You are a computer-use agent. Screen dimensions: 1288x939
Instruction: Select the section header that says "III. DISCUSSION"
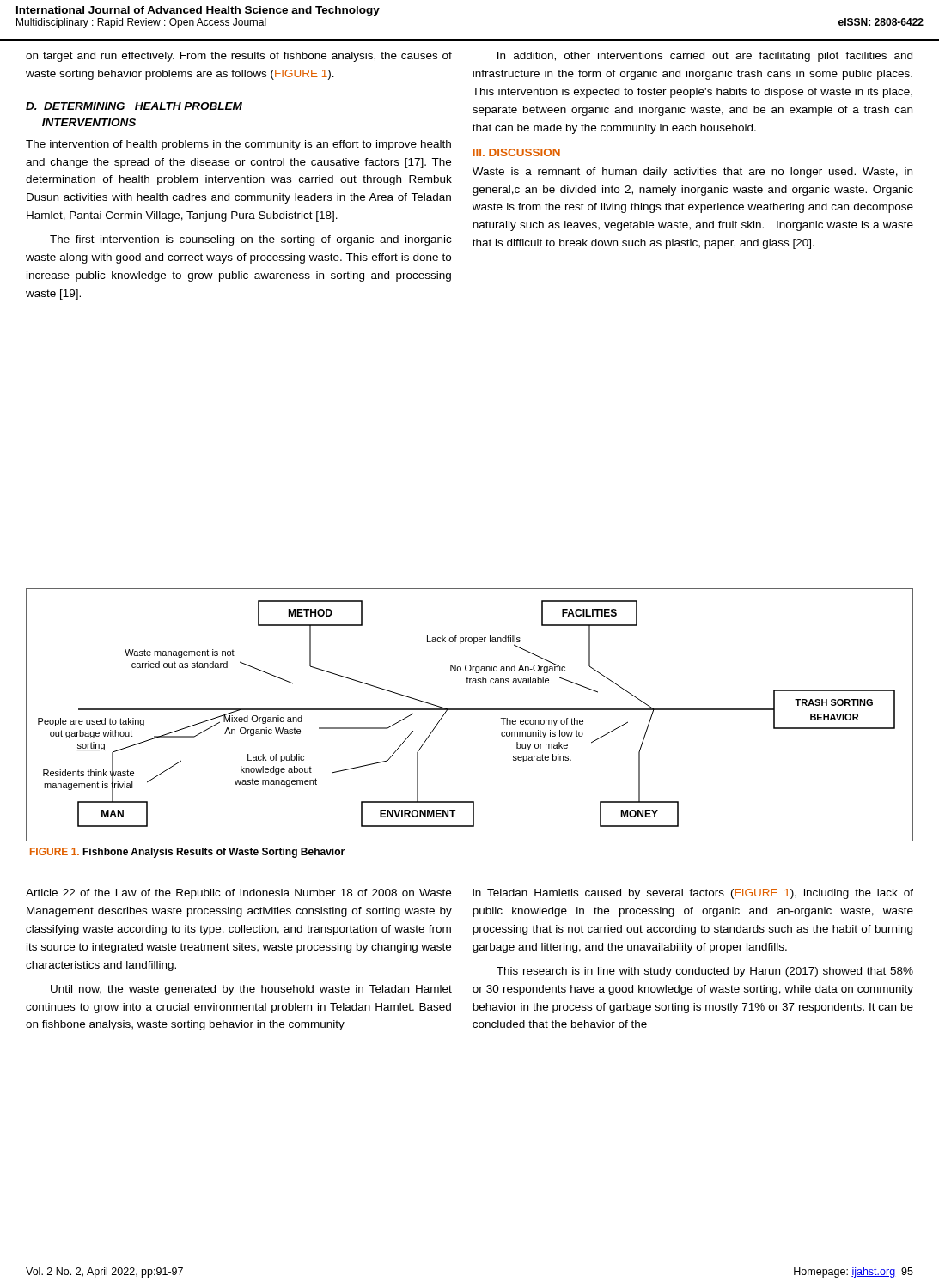[516, 152]
